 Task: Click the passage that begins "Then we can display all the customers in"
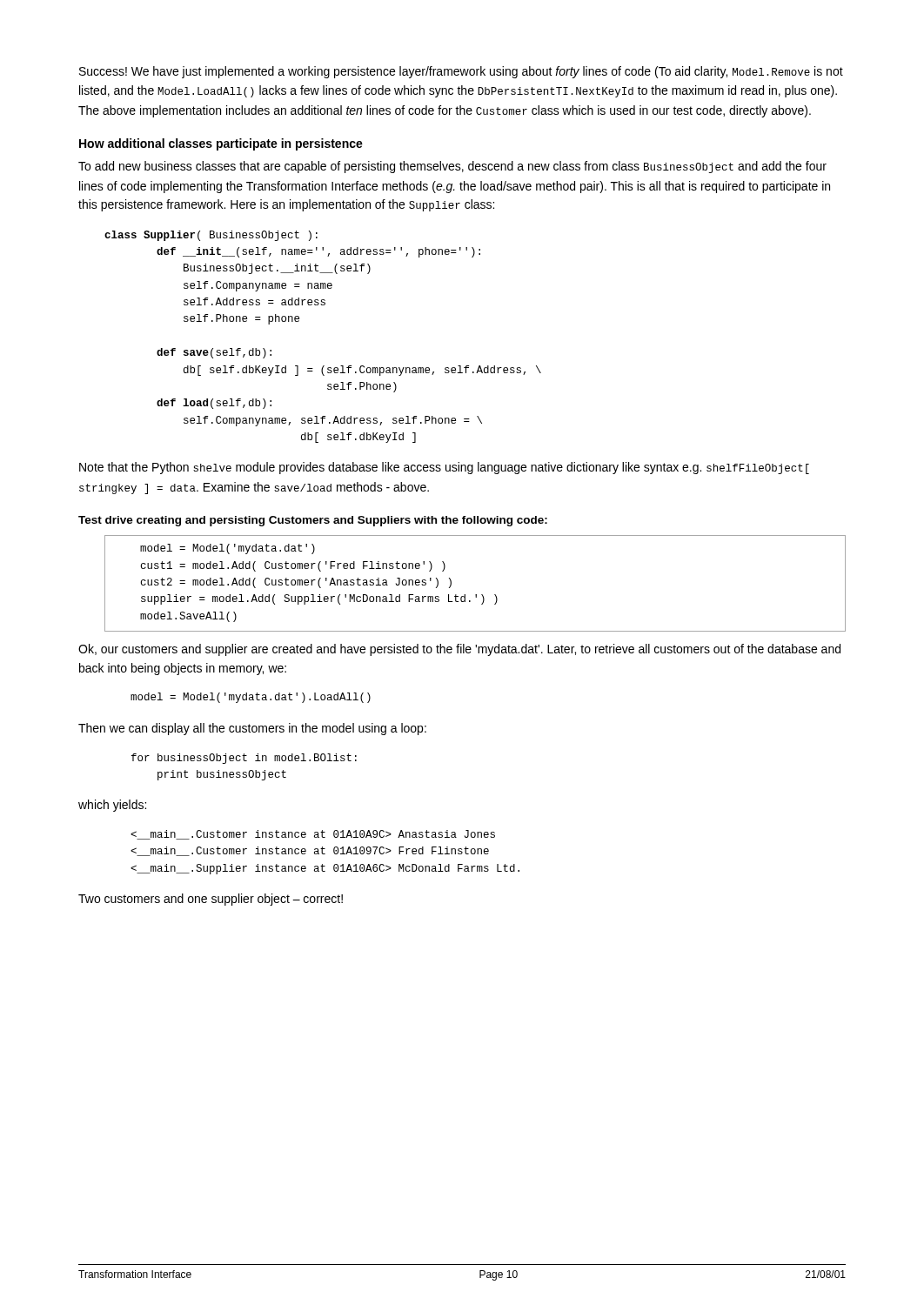253,728
